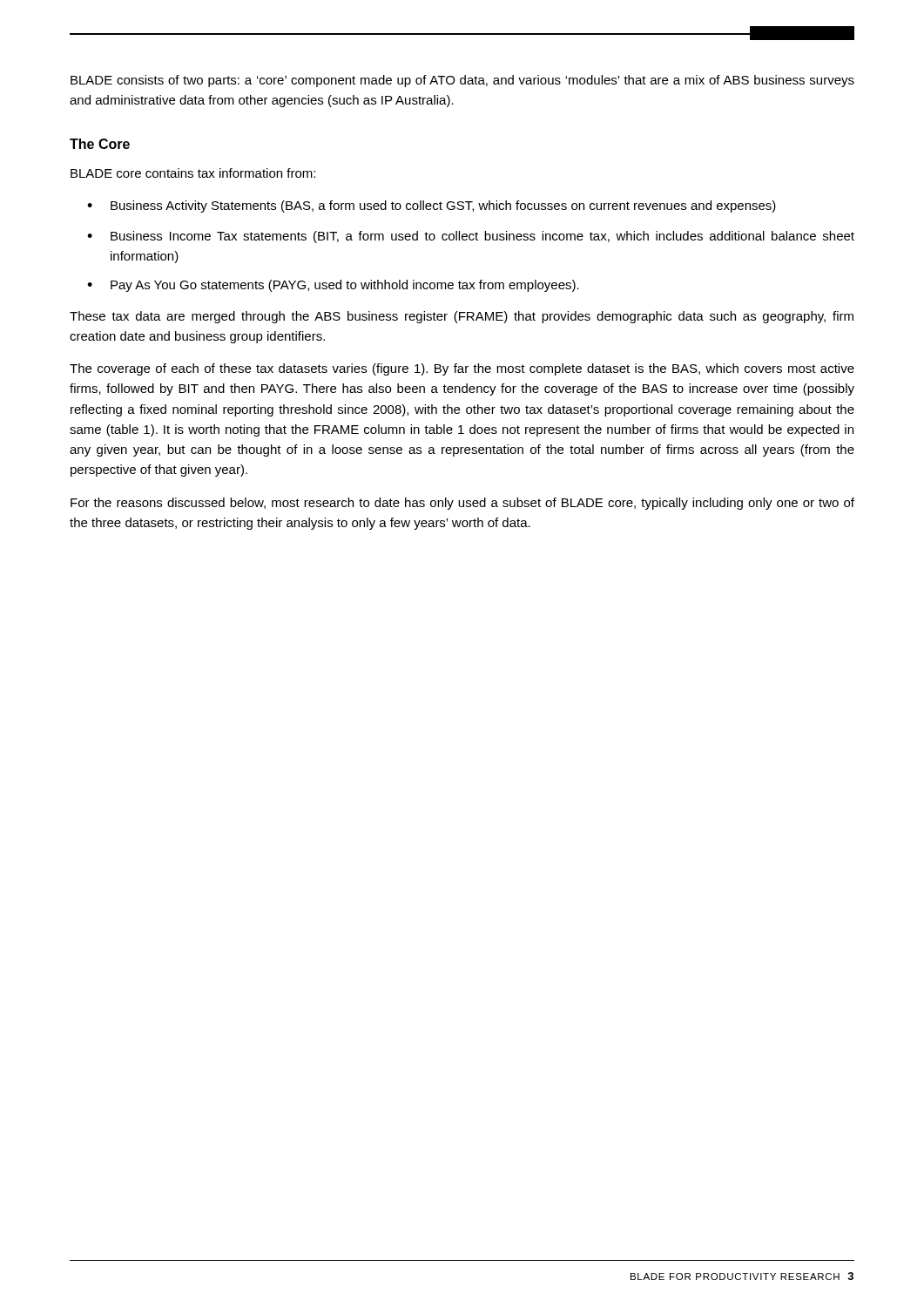Select the region starting "The coverage of each of"

pyautogui.click(x=462, y=419)
